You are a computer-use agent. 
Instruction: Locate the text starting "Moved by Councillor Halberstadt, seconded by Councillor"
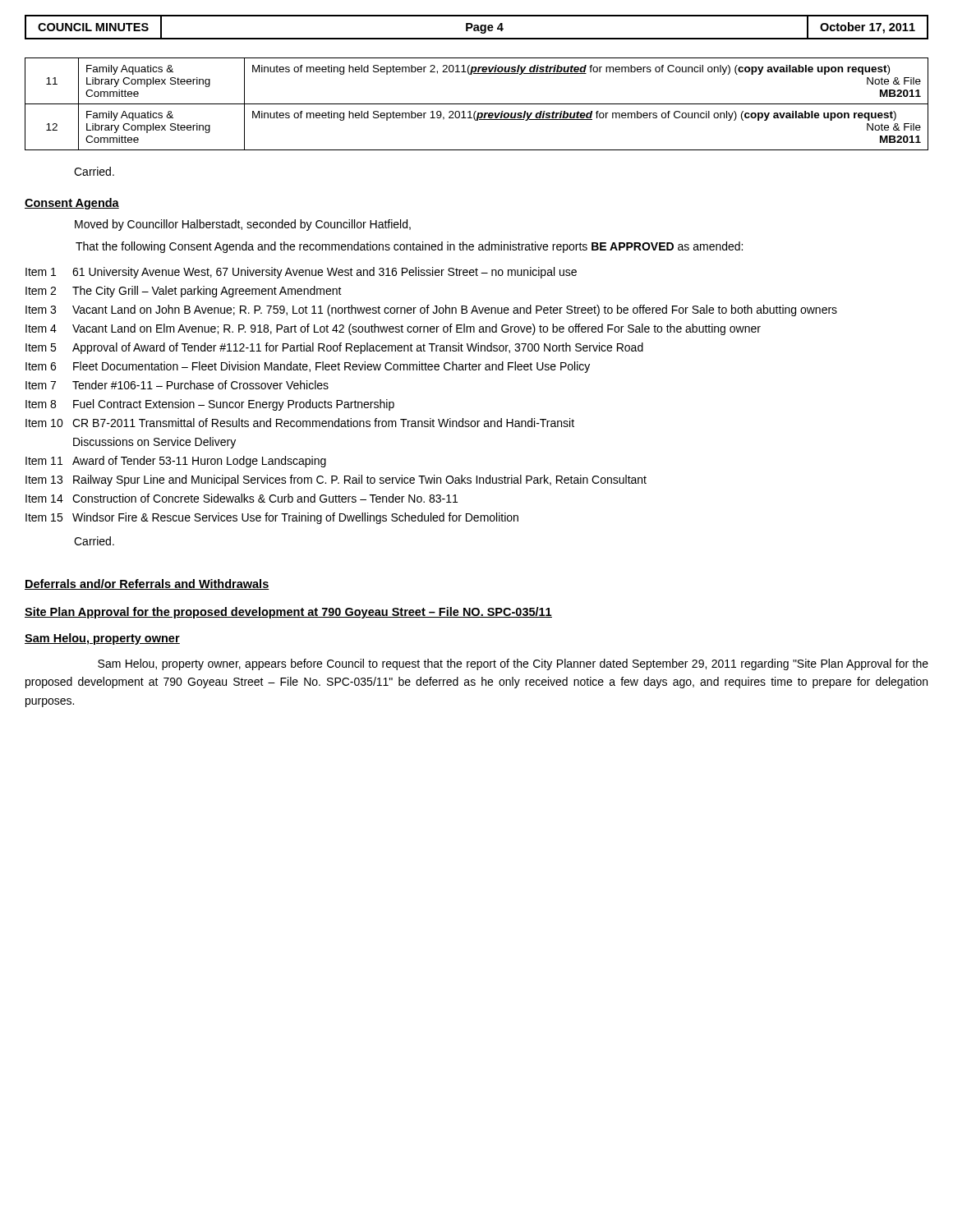(x=243, y=224)
